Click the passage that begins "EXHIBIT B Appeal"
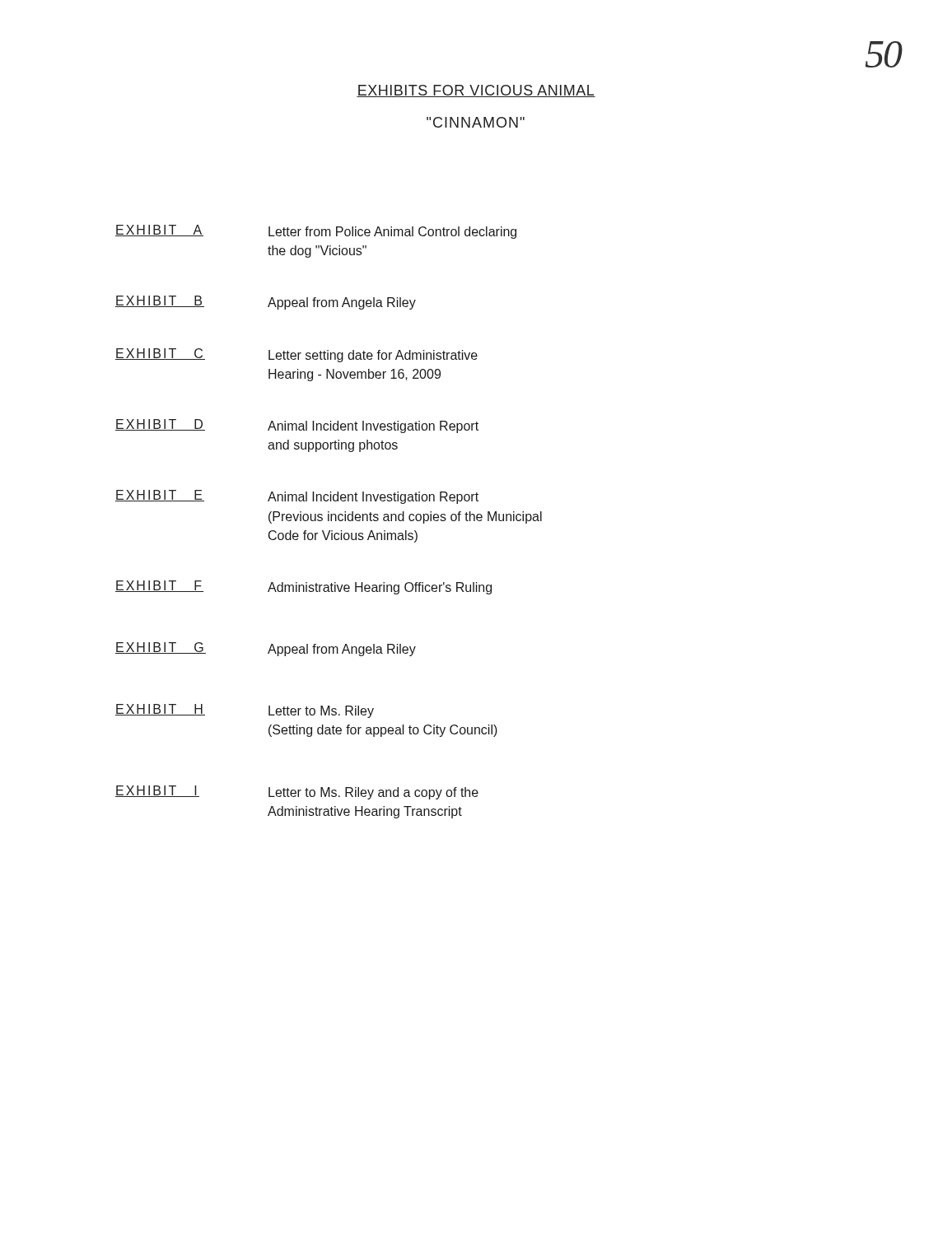This screenshot has height=1235, width=952. coord(265,303)
